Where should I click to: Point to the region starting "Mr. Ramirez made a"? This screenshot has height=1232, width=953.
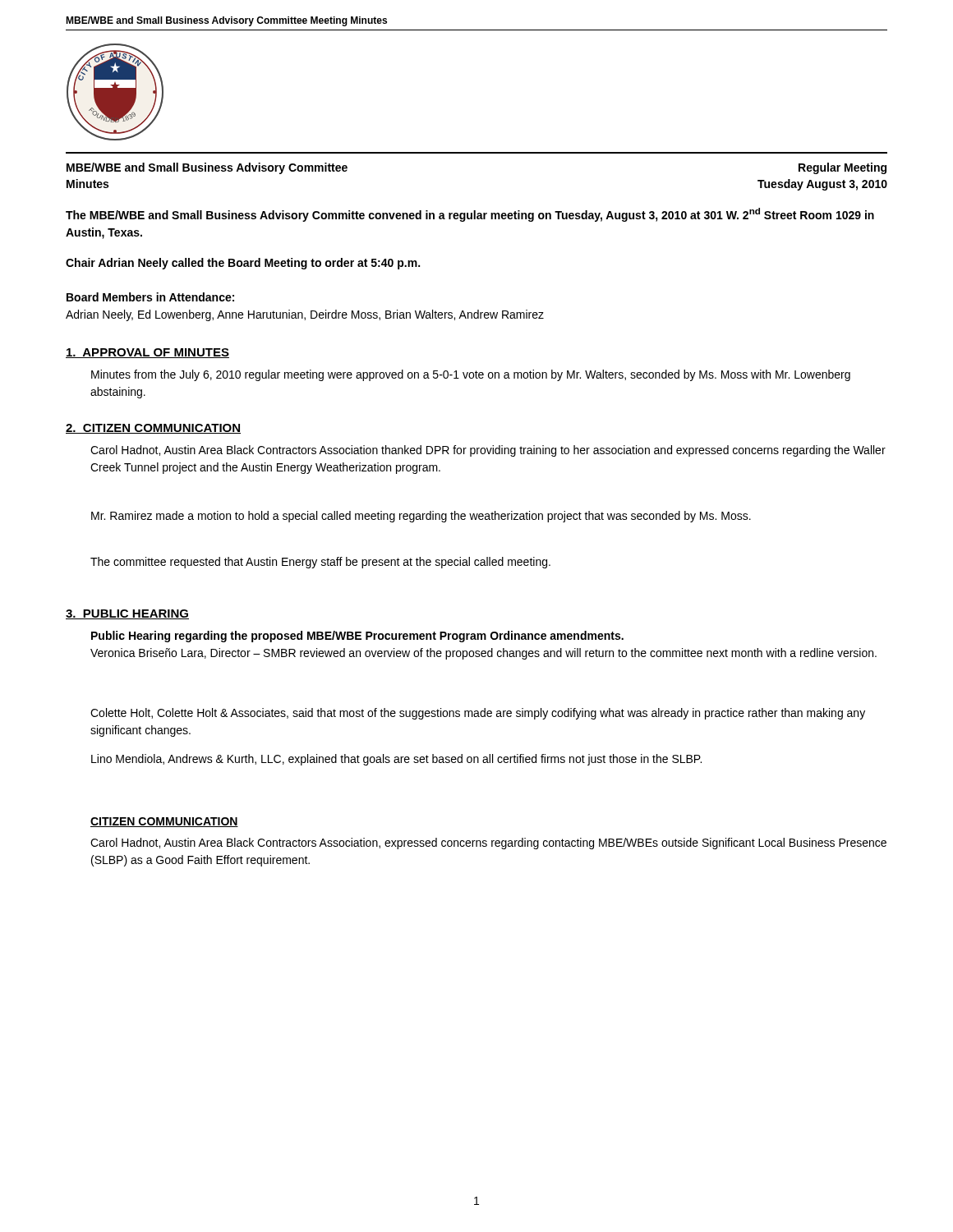[421, 516]
